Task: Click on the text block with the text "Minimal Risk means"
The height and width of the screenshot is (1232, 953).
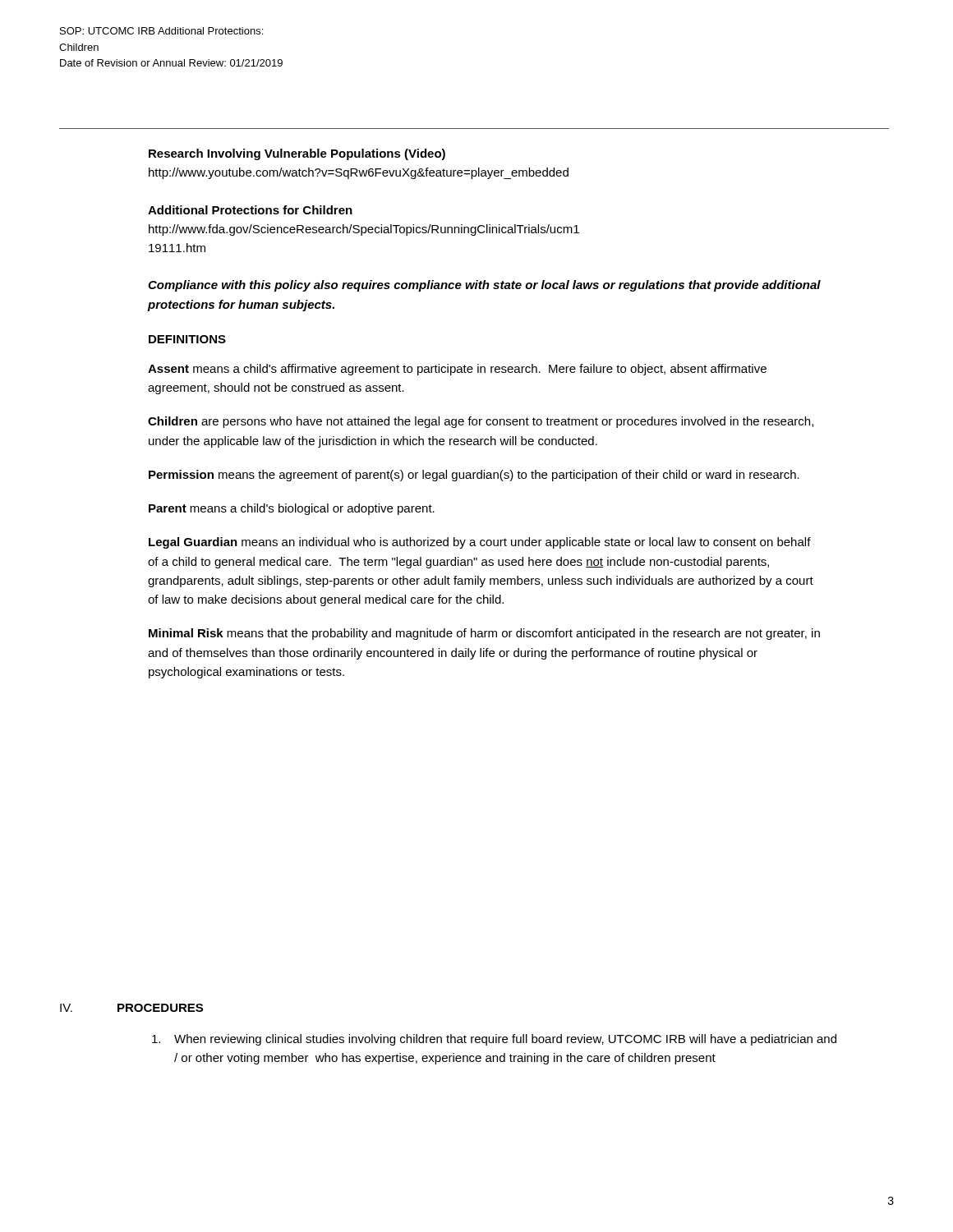Action: click(484, 652)
